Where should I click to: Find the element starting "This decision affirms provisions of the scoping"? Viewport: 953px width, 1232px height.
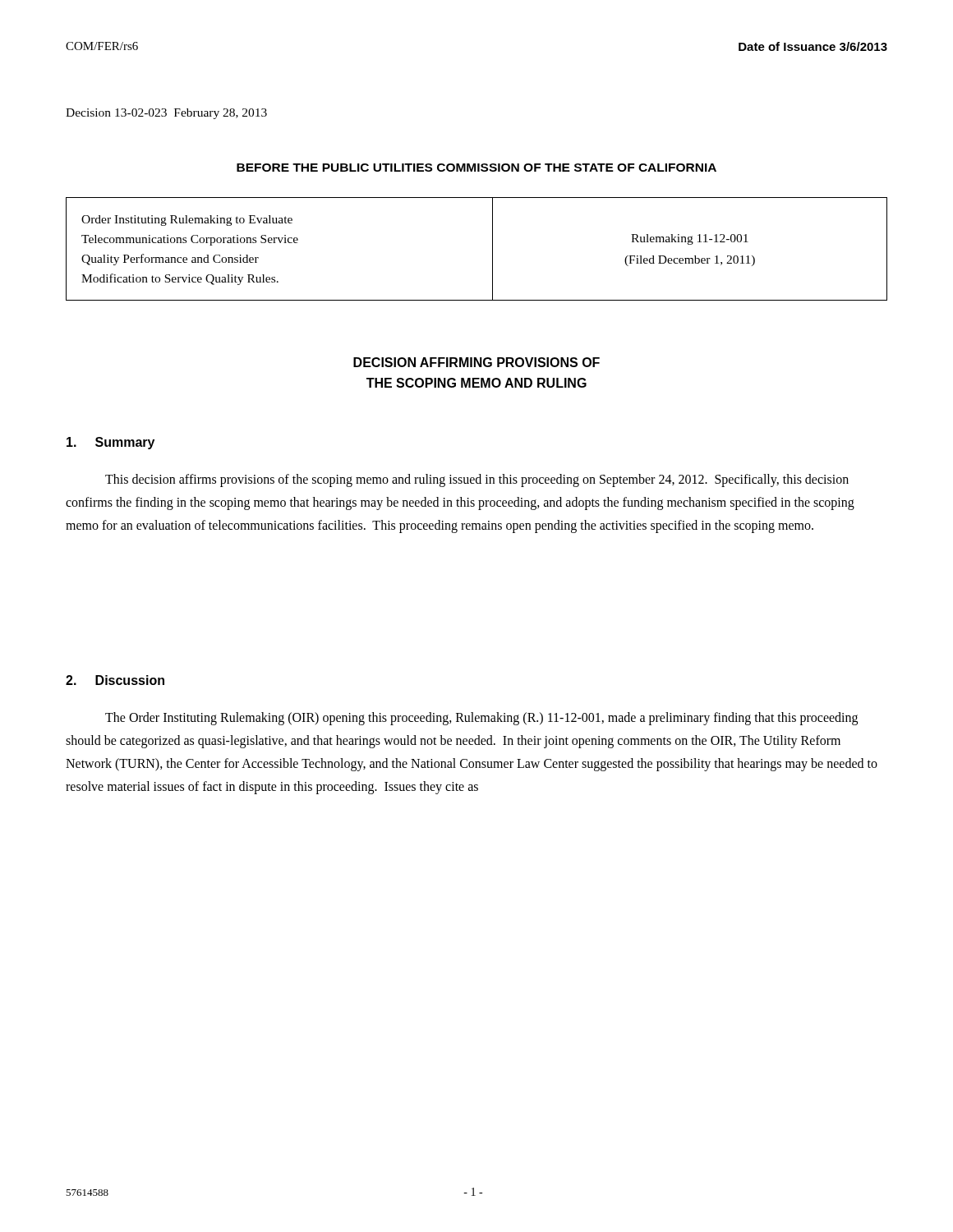[x=476, y=503]
